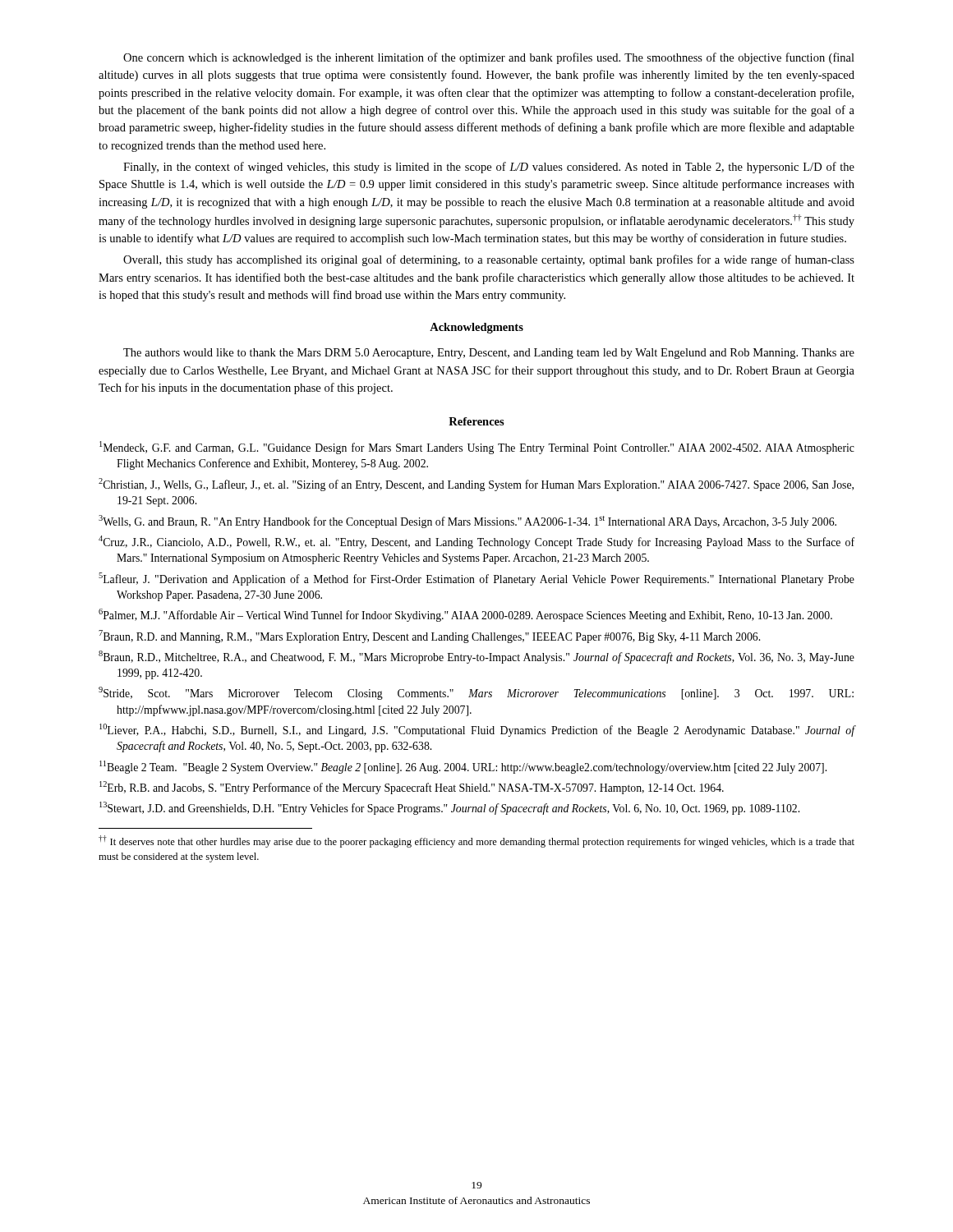This screenshot has width=953, height=1232.
Task: Select the list item with the text "11Beagle 2 Team."
Action: [463, 766]
